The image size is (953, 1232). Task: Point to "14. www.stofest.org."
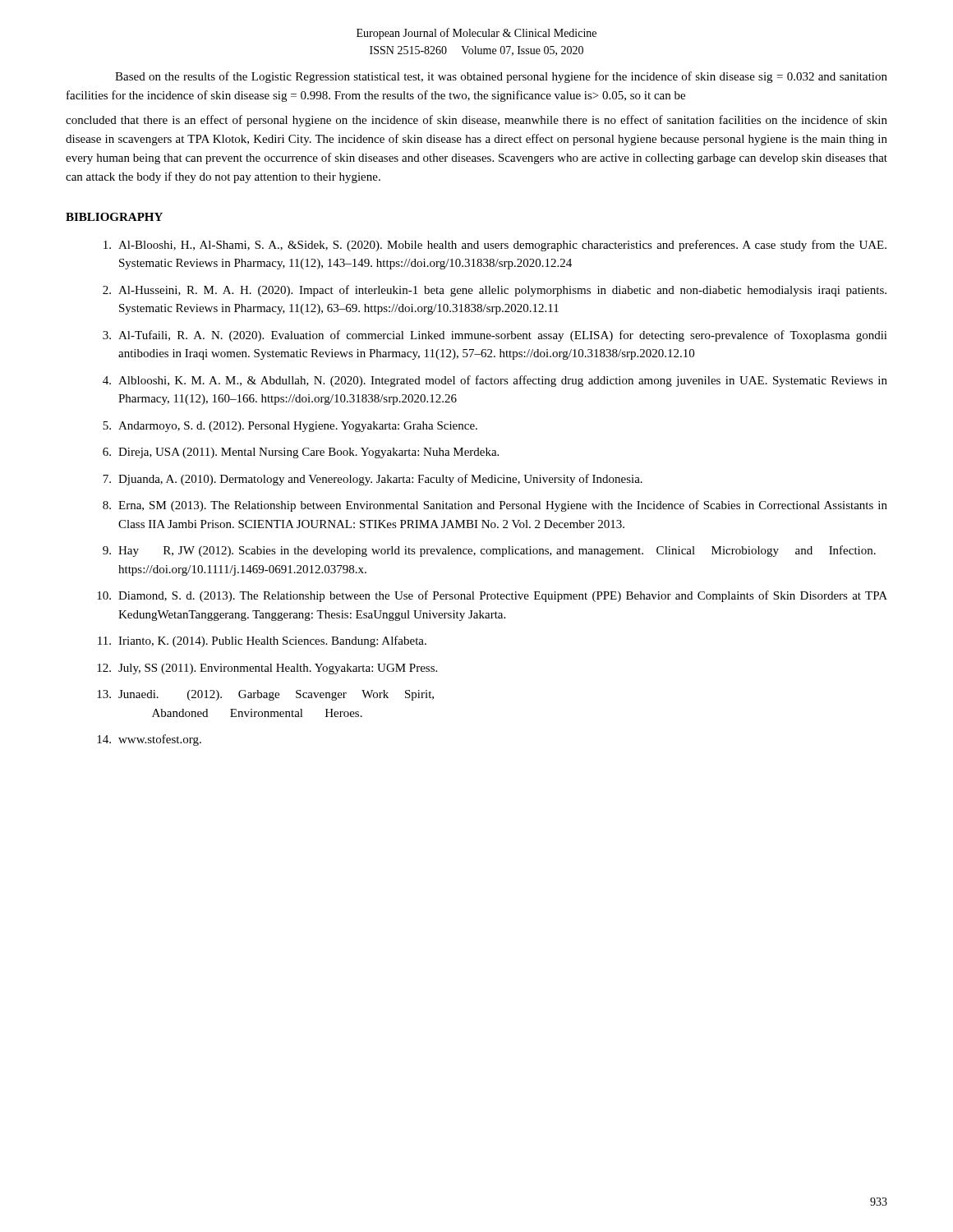tap(149, 740)
